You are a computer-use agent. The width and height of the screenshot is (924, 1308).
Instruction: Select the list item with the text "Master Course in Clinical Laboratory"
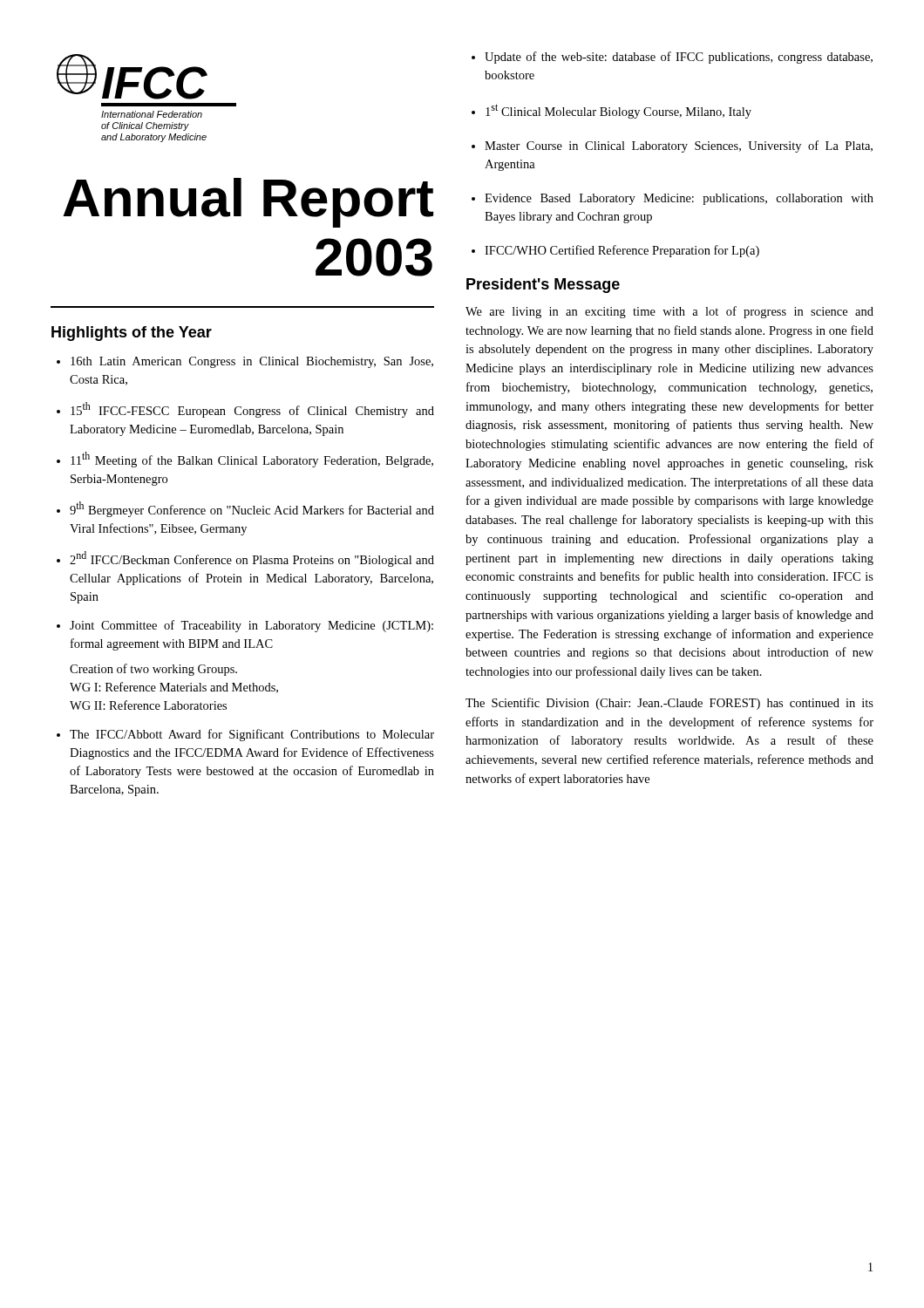[x=679, y=155]
